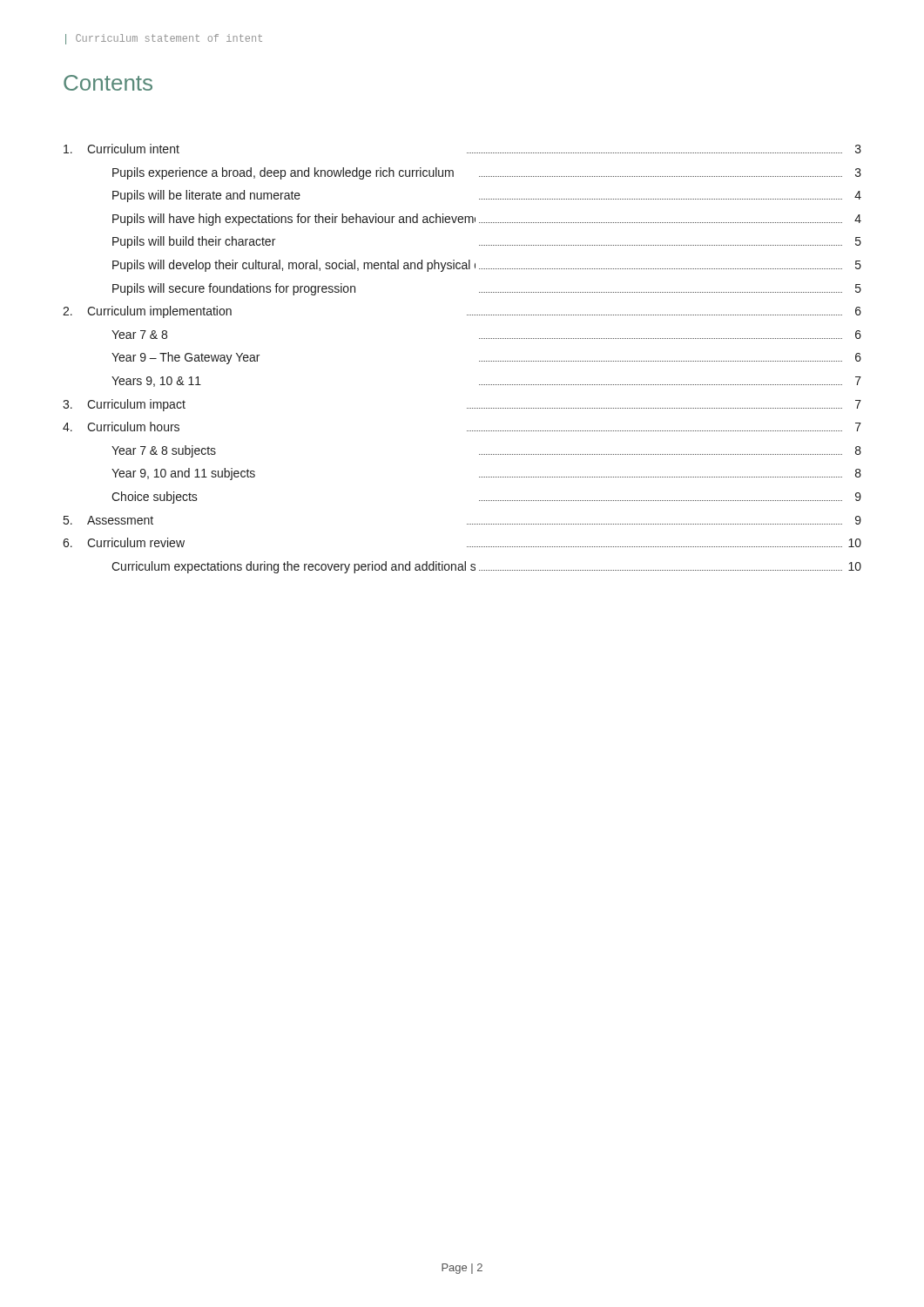Where does it say "4. Curriculum hours 7"?

pos(462,427)
